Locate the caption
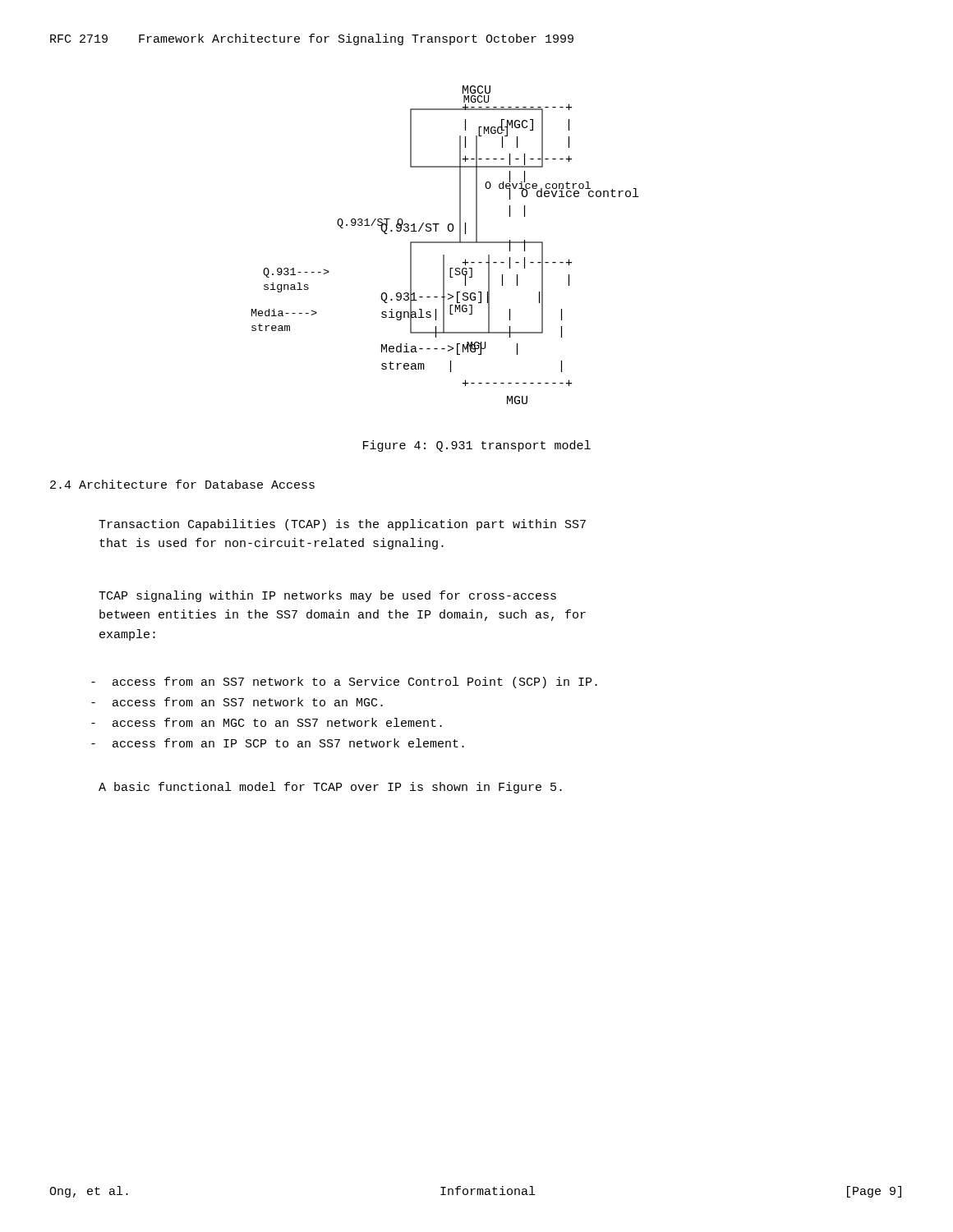The height and width of the screenshot is (1232, 953). click(476, 446)
